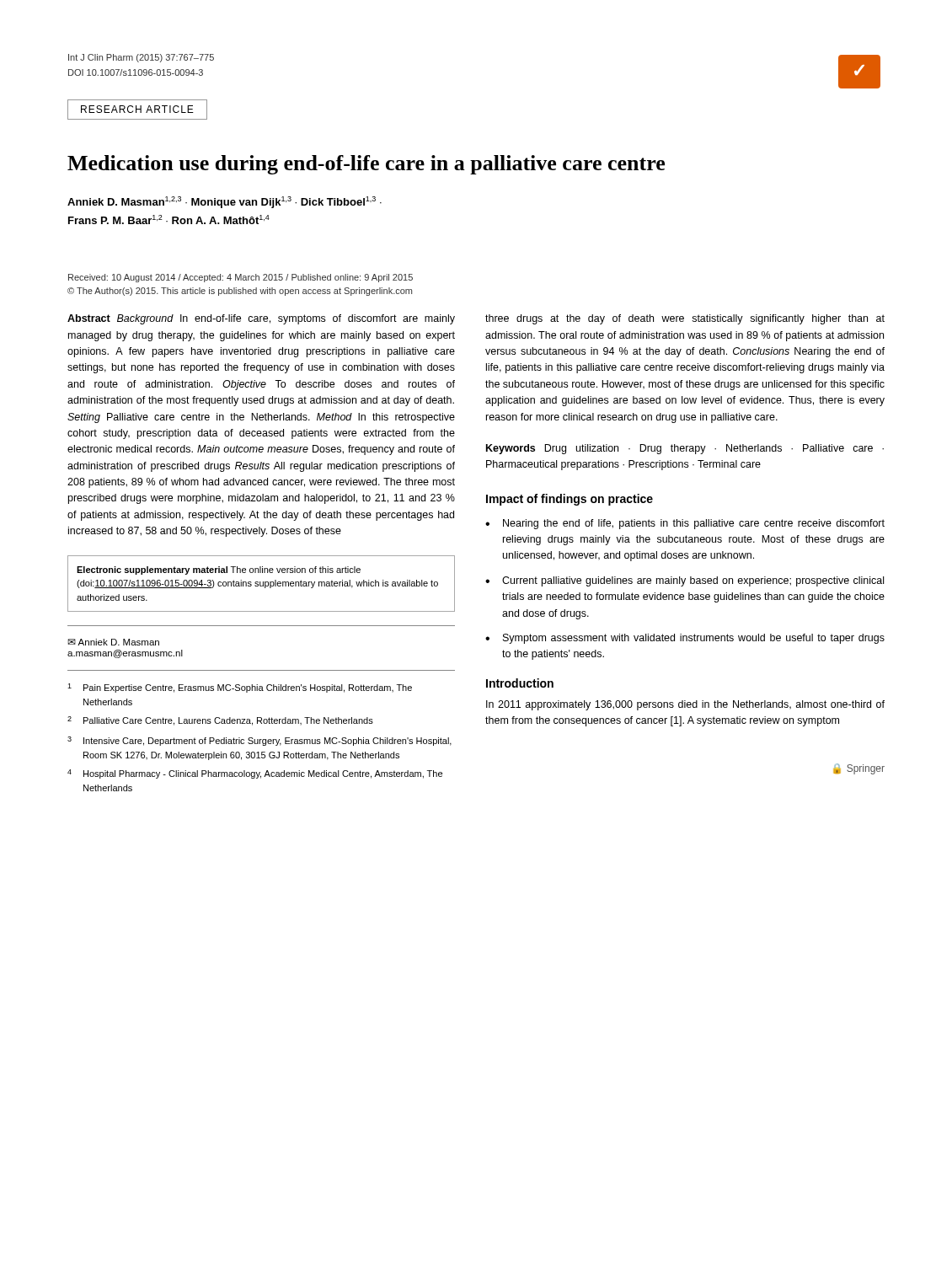Find the text block that reads "three drugs at the day"
The image size is (952, 1264).
(685, 368)
